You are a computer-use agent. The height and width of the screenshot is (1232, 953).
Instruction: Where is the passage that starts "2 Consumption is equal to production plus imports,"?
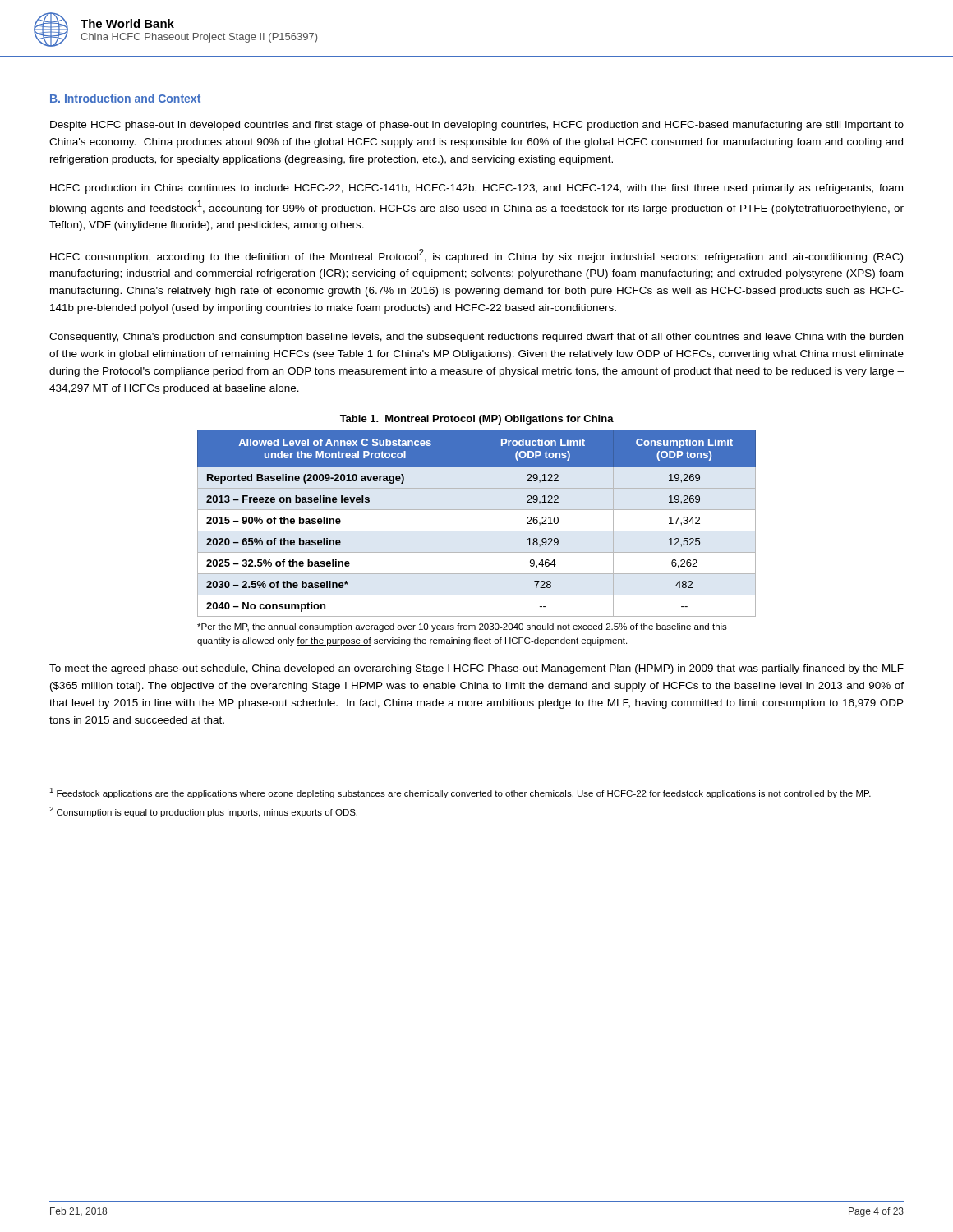tap(204, 811)
